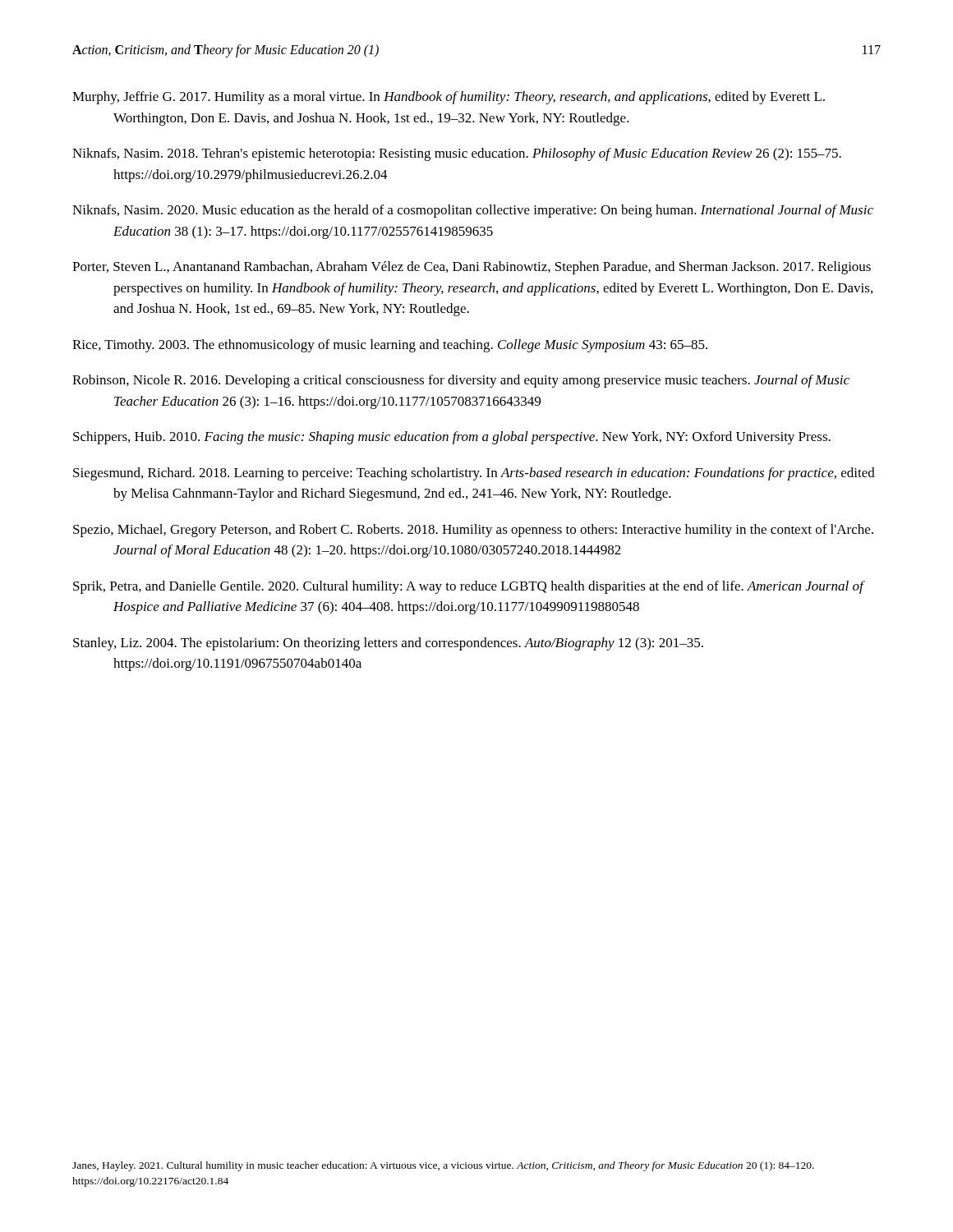Point to the block starting "Murphy, Jeffrie G."
Viewport: 953px width, 1232px height.
click(449, 107)
